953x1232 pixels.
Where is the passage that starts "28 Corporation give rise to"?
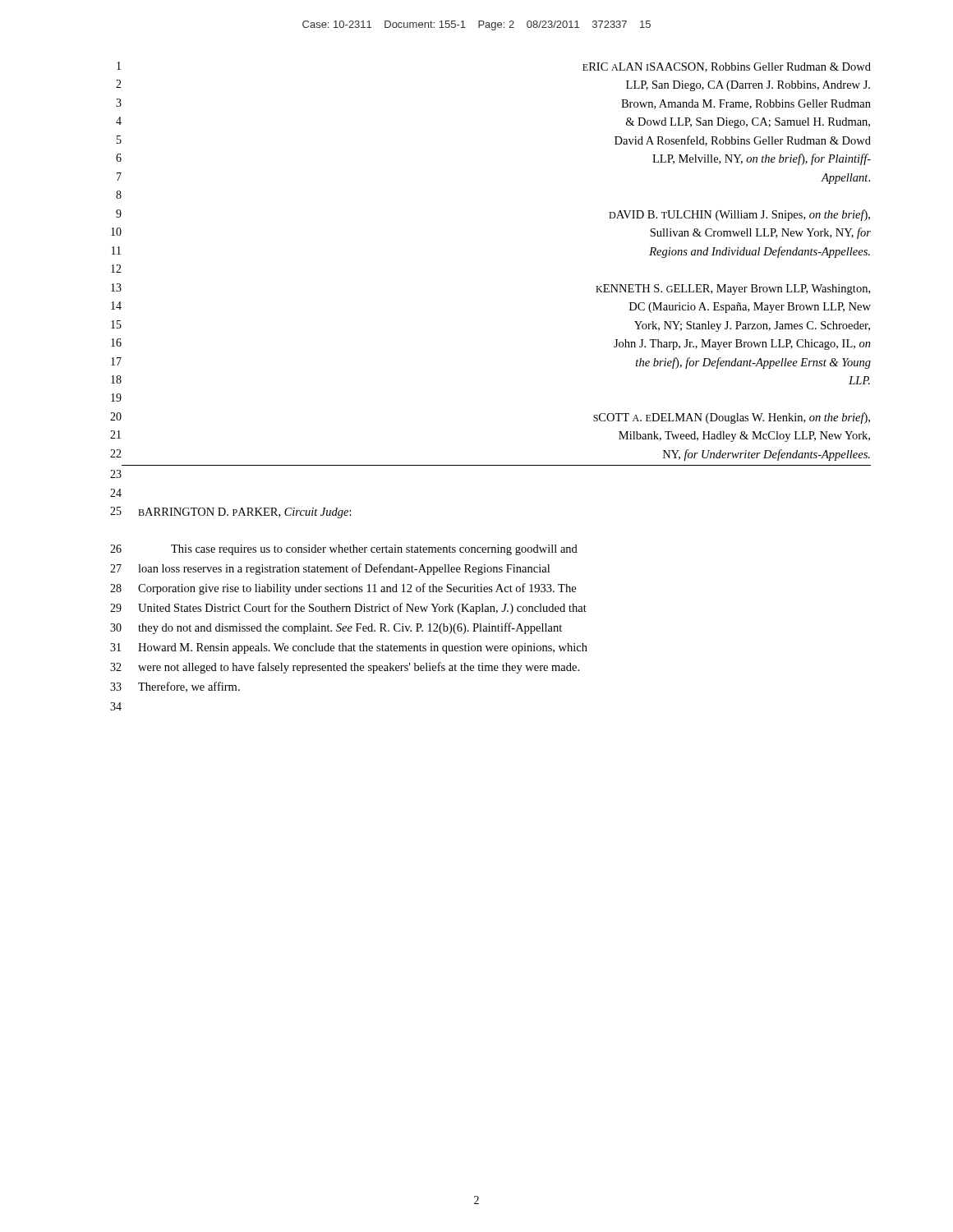pyautogui.click(x=476, y=589)
